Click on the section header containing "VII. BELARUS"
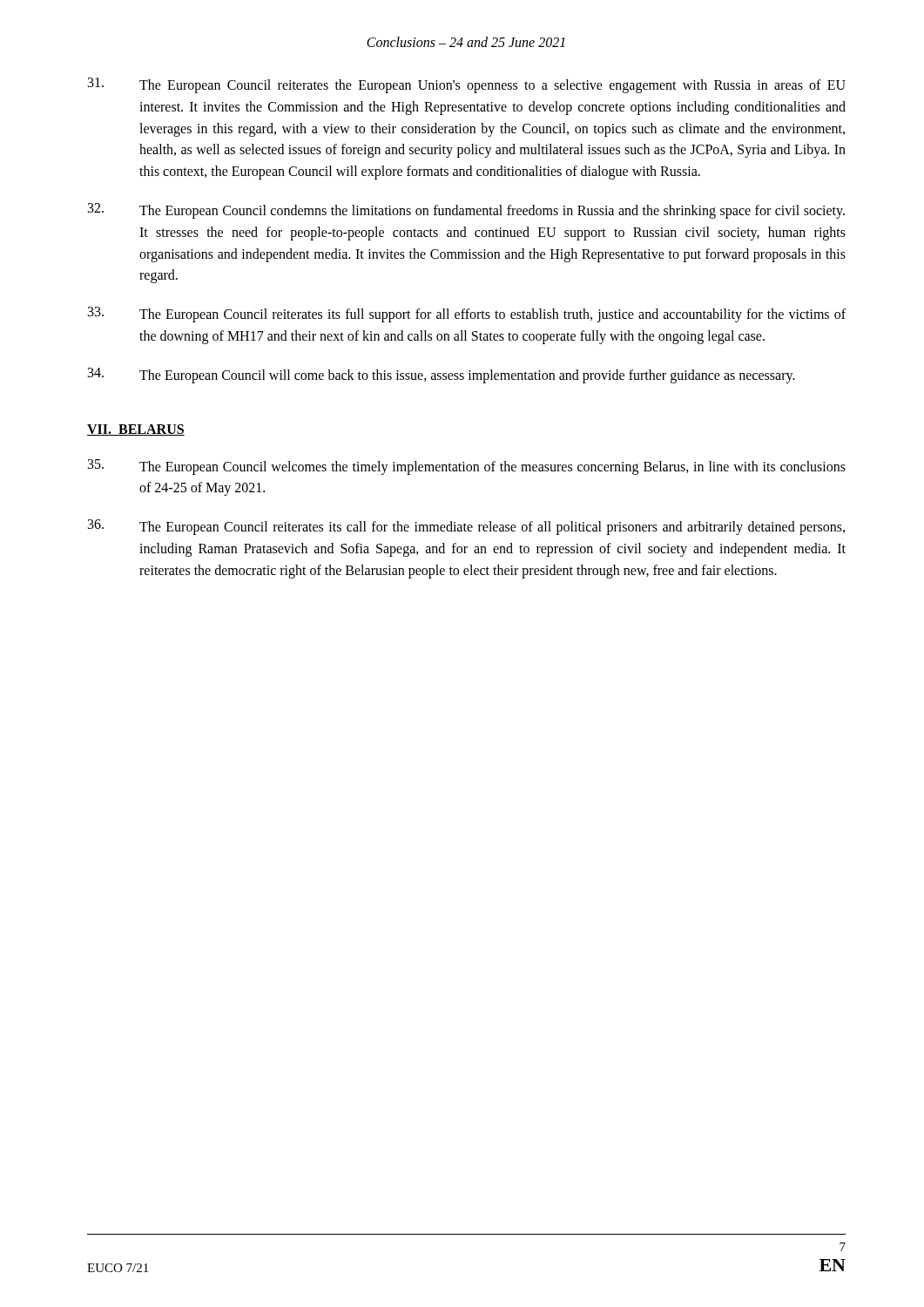 (136, 429)
